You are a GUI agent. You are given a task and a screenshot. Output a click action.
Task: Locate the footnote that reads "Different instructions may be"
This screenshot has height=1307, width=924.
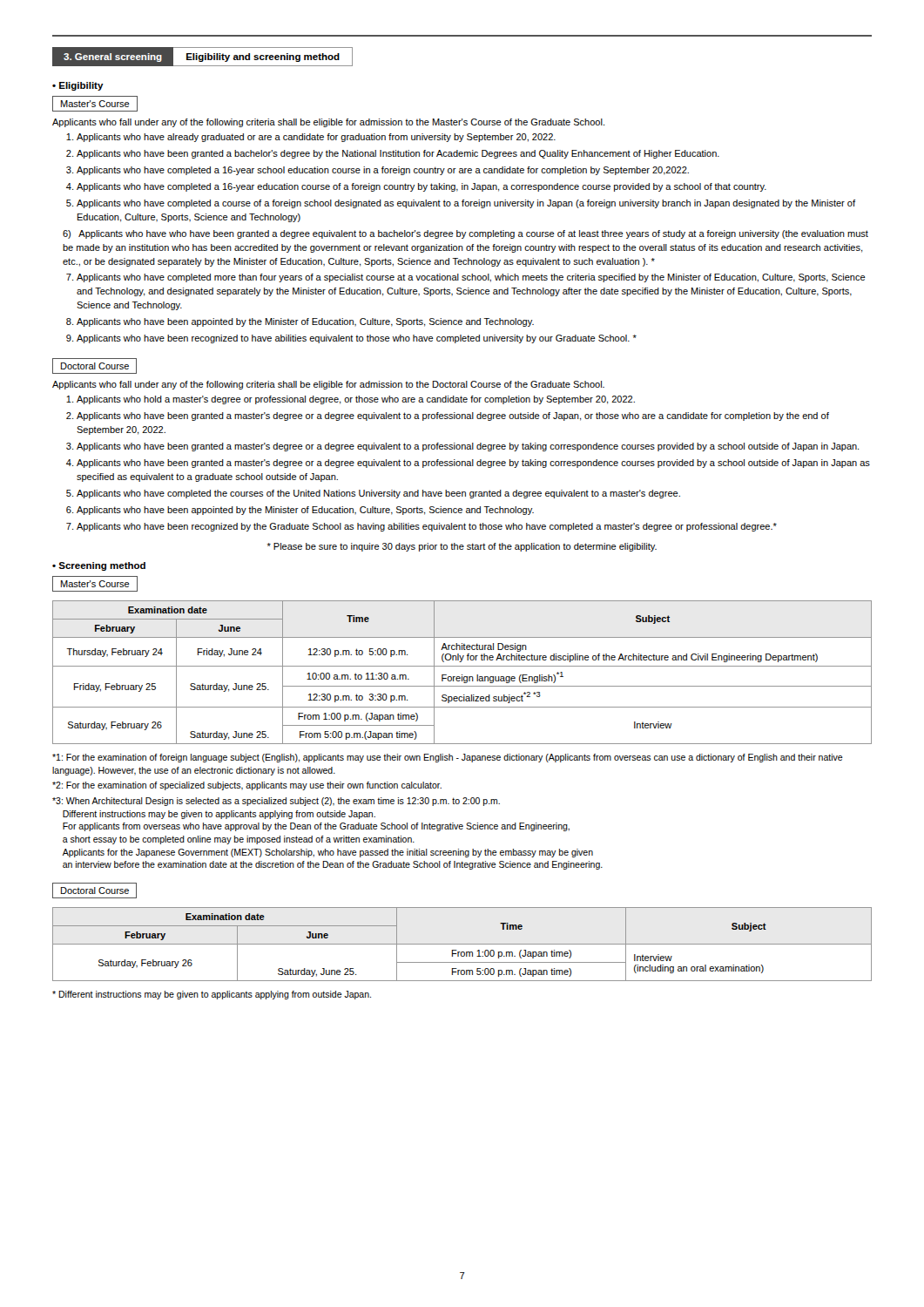tap(212, 994)
